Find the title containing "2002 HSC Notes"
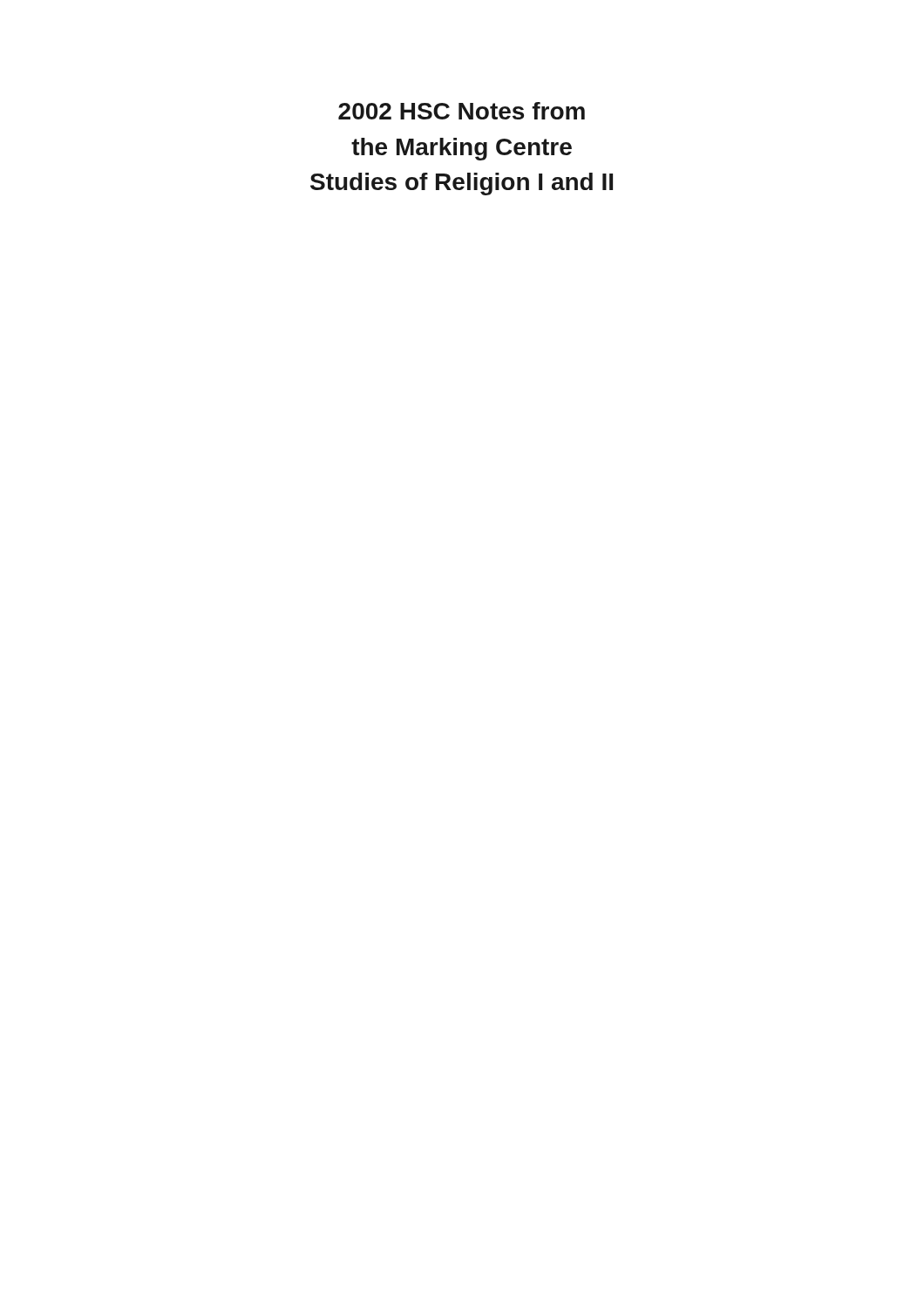The height and width of the screenshot is (1308, 924). click(462, 147)
